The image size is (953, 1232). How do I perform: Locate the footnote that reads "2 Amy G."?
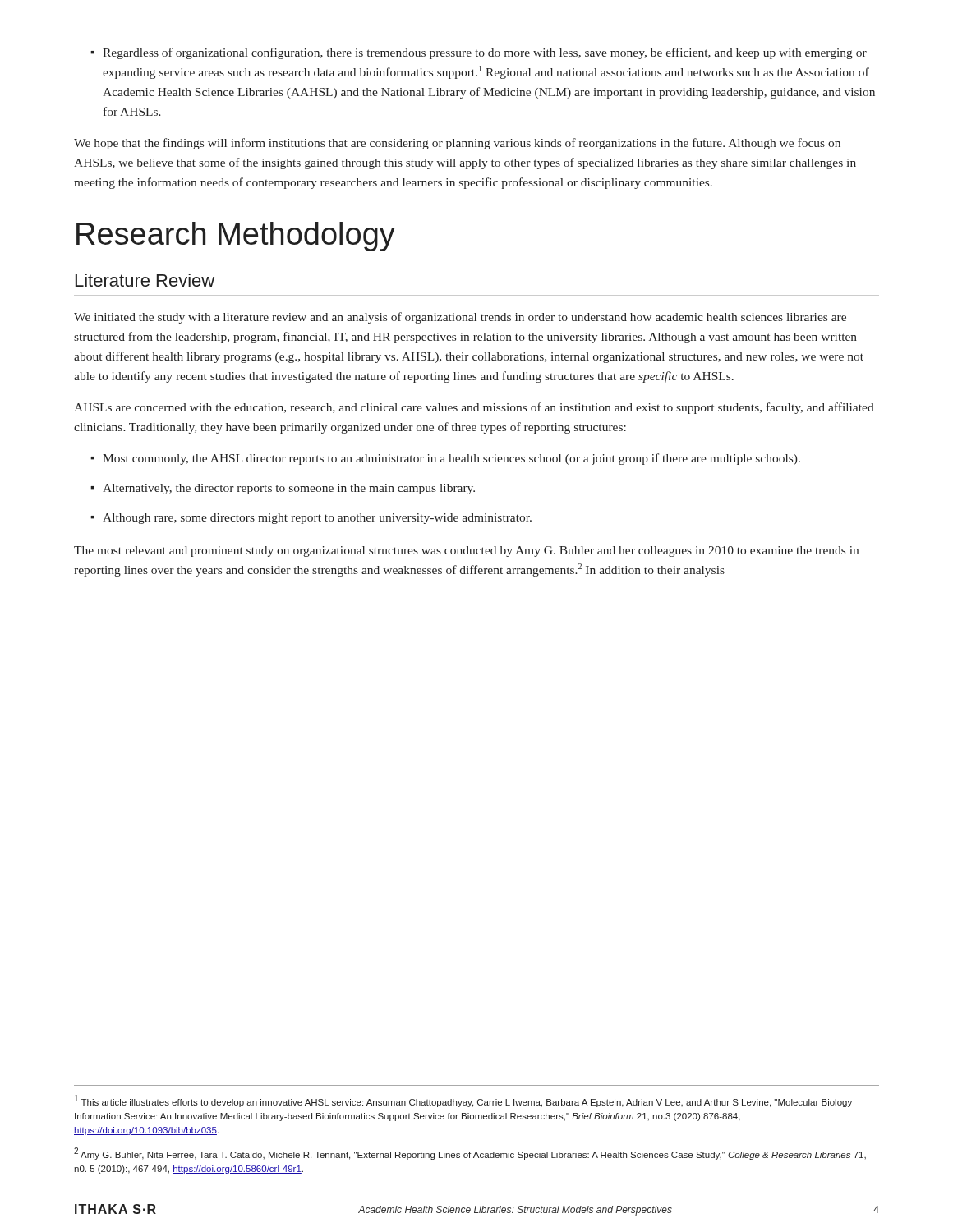(x=470, y=1160)
